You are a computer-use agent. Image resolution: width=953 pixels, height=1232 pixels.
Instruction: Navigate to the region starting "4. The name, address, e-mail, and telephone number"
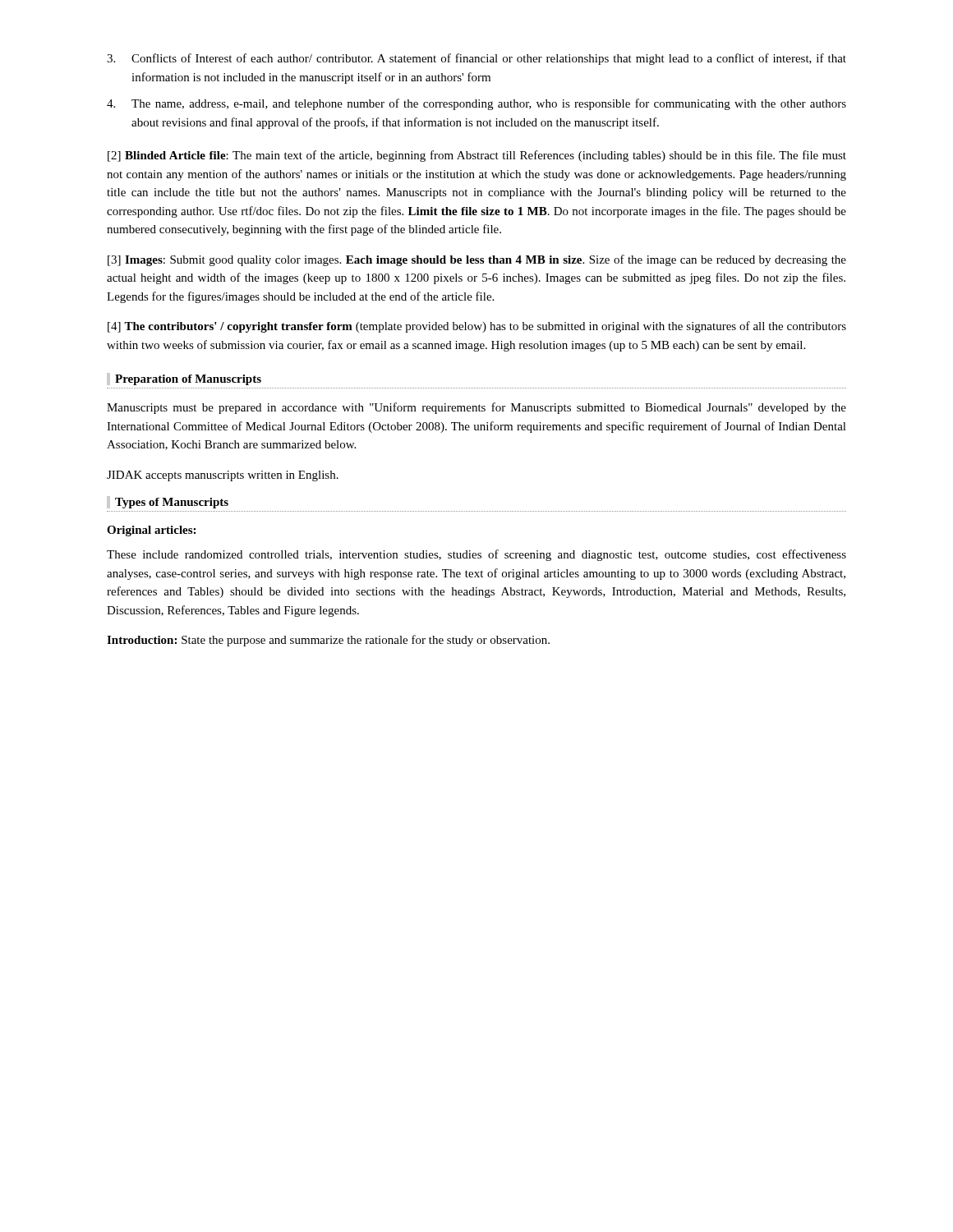click(476, 113)
